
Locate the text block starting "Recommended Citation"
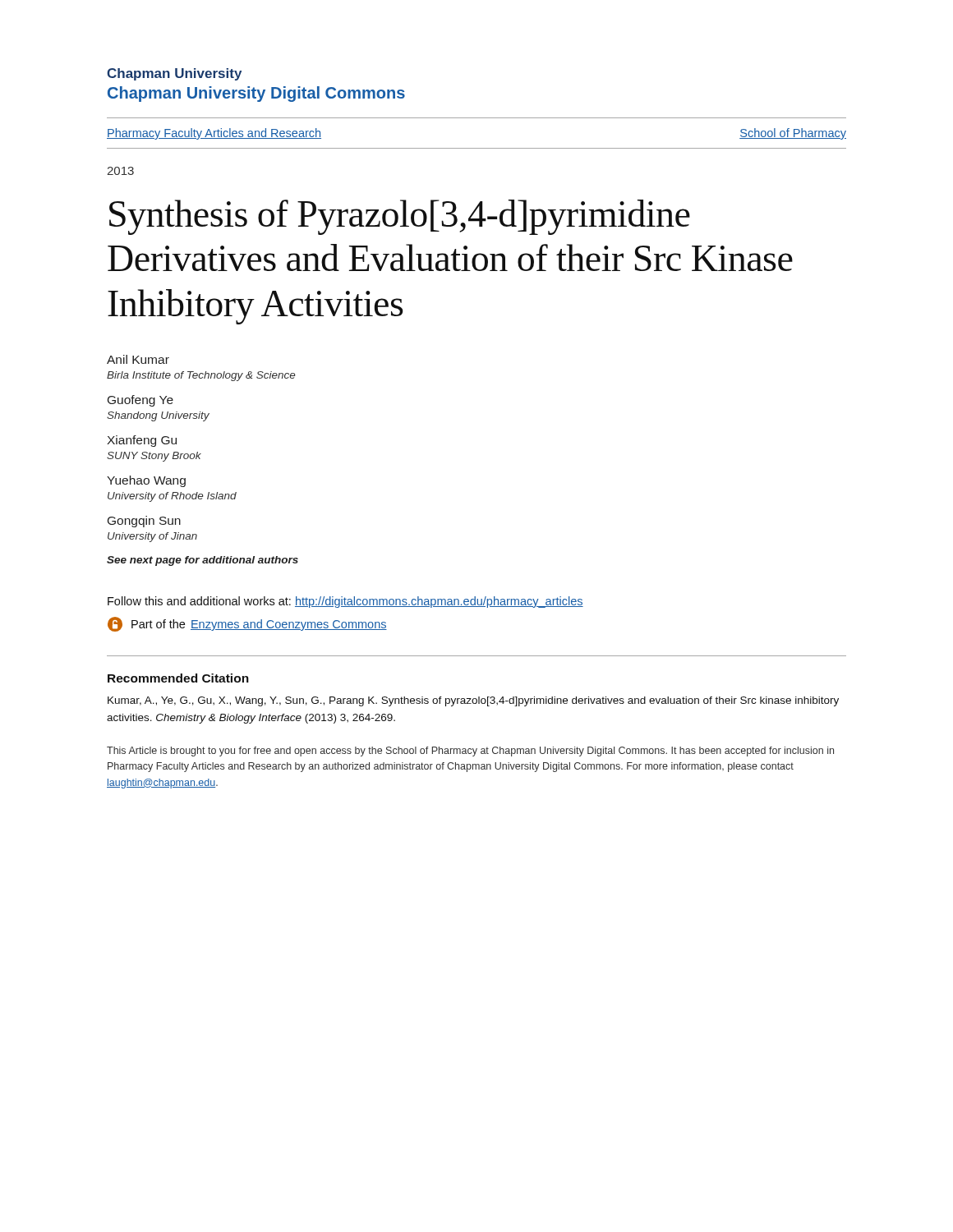[178, 678]
